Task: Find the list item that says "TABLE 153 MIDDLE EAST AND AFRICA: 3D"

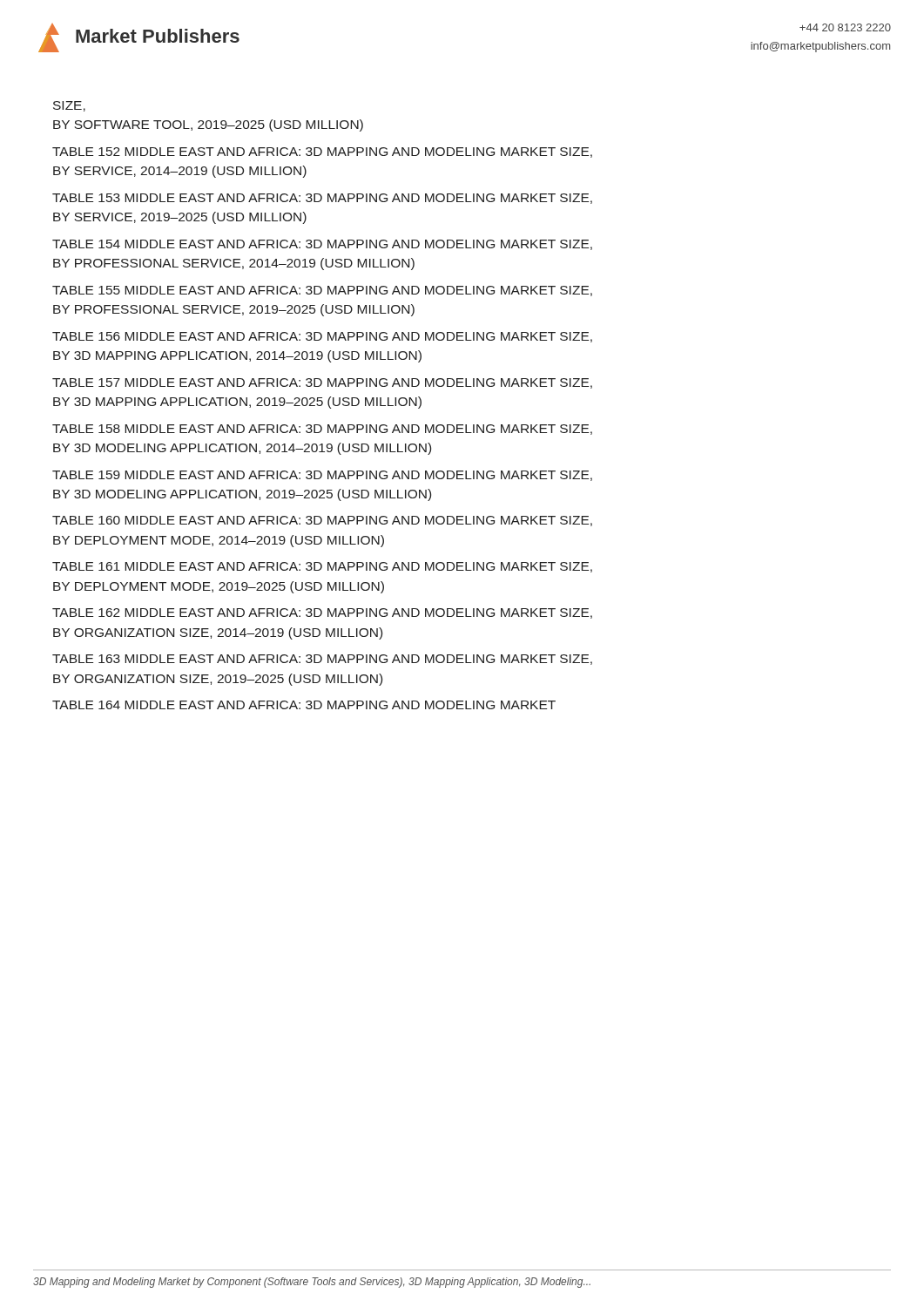Action: [x=323, y=207]
